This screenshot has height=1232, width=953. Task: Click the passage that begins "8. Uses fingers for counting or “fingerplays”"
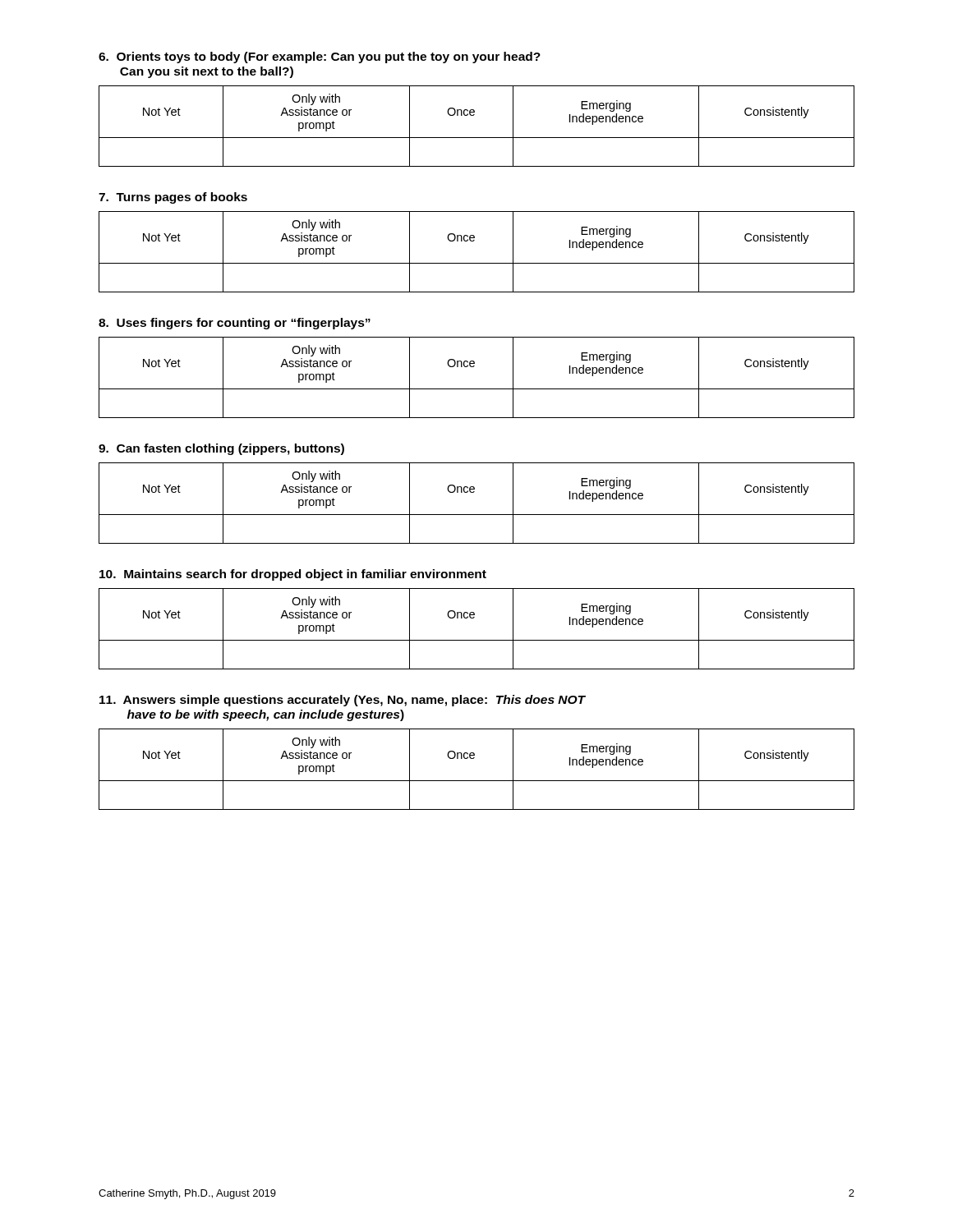click(476, 367)
